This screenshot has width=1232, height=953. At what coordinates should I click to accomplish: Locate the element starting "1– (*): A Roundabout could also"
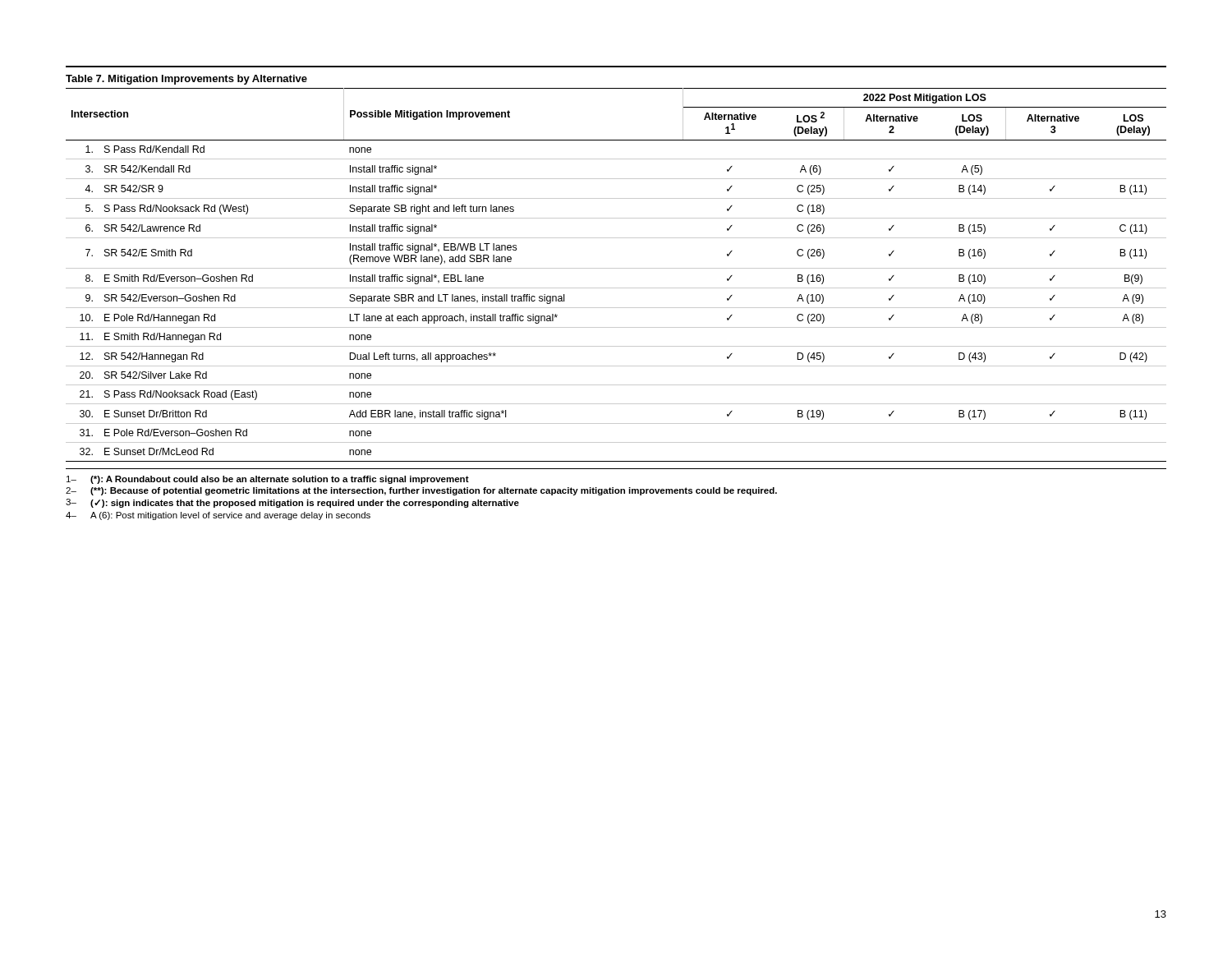[x=616, y=479]
